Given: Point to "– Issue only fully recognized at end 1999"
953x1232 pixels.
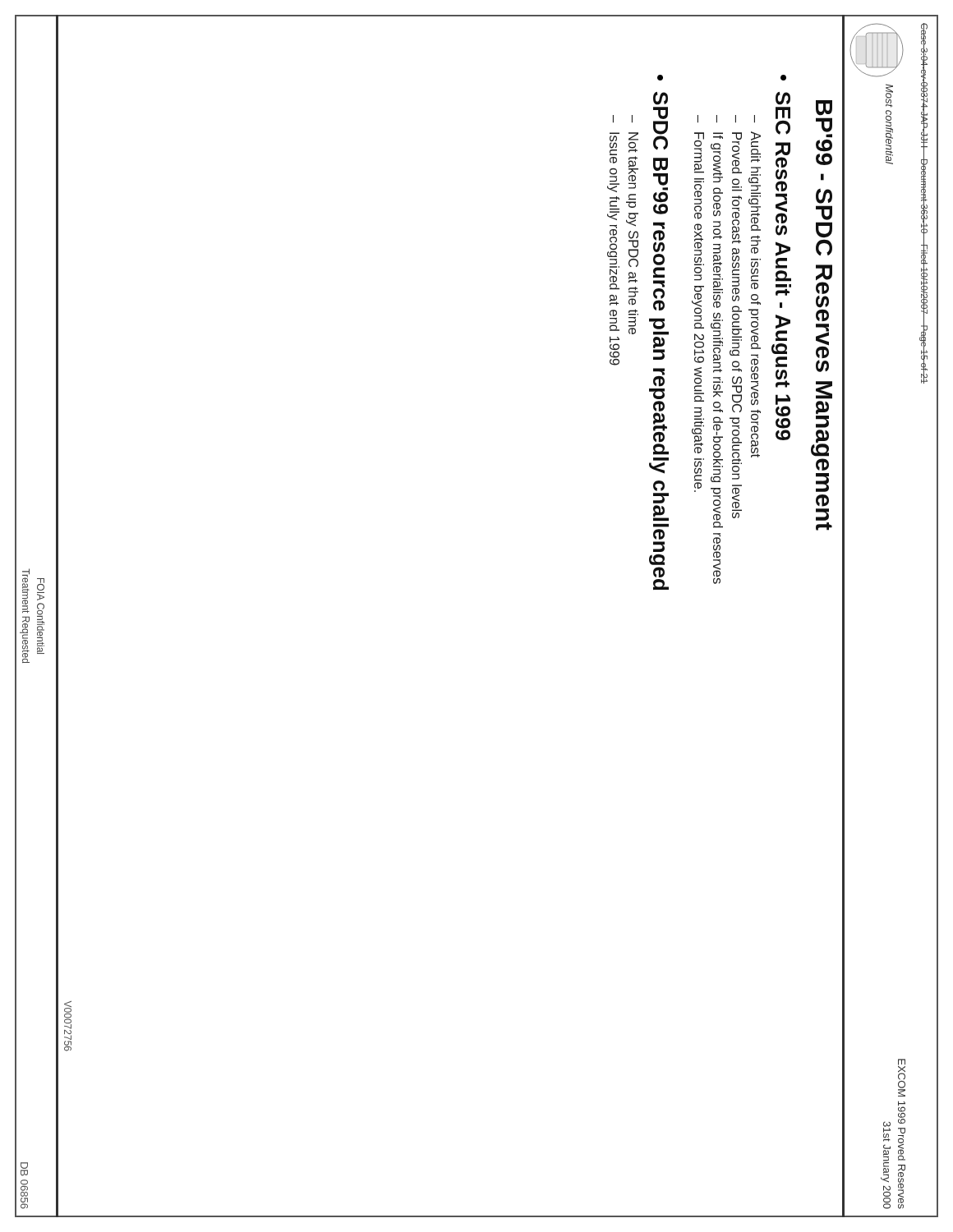Looking at the screenshot, I should click(x=614, y=240).
